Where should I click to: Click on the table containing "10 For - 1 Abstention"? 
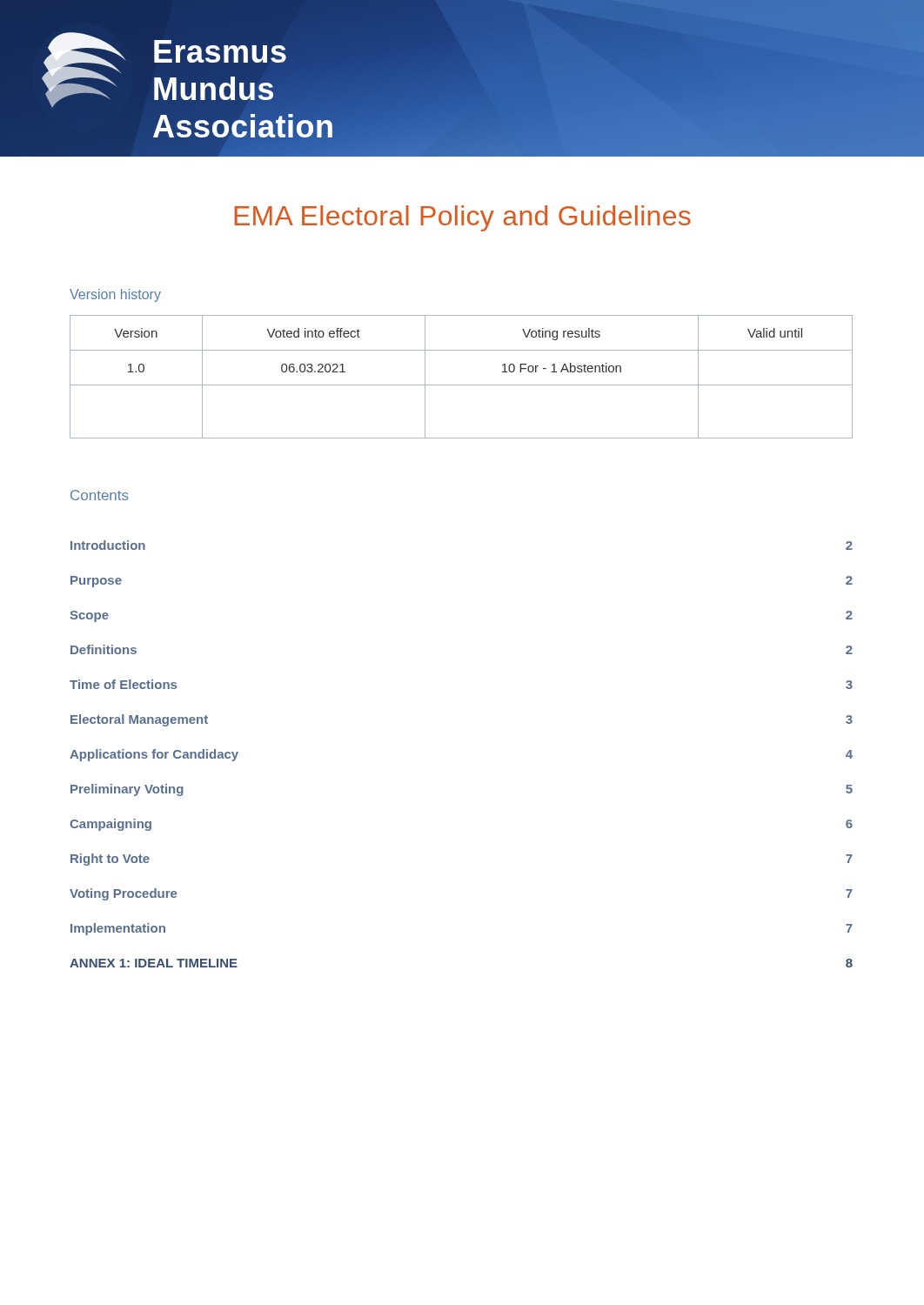pos(461,377)
